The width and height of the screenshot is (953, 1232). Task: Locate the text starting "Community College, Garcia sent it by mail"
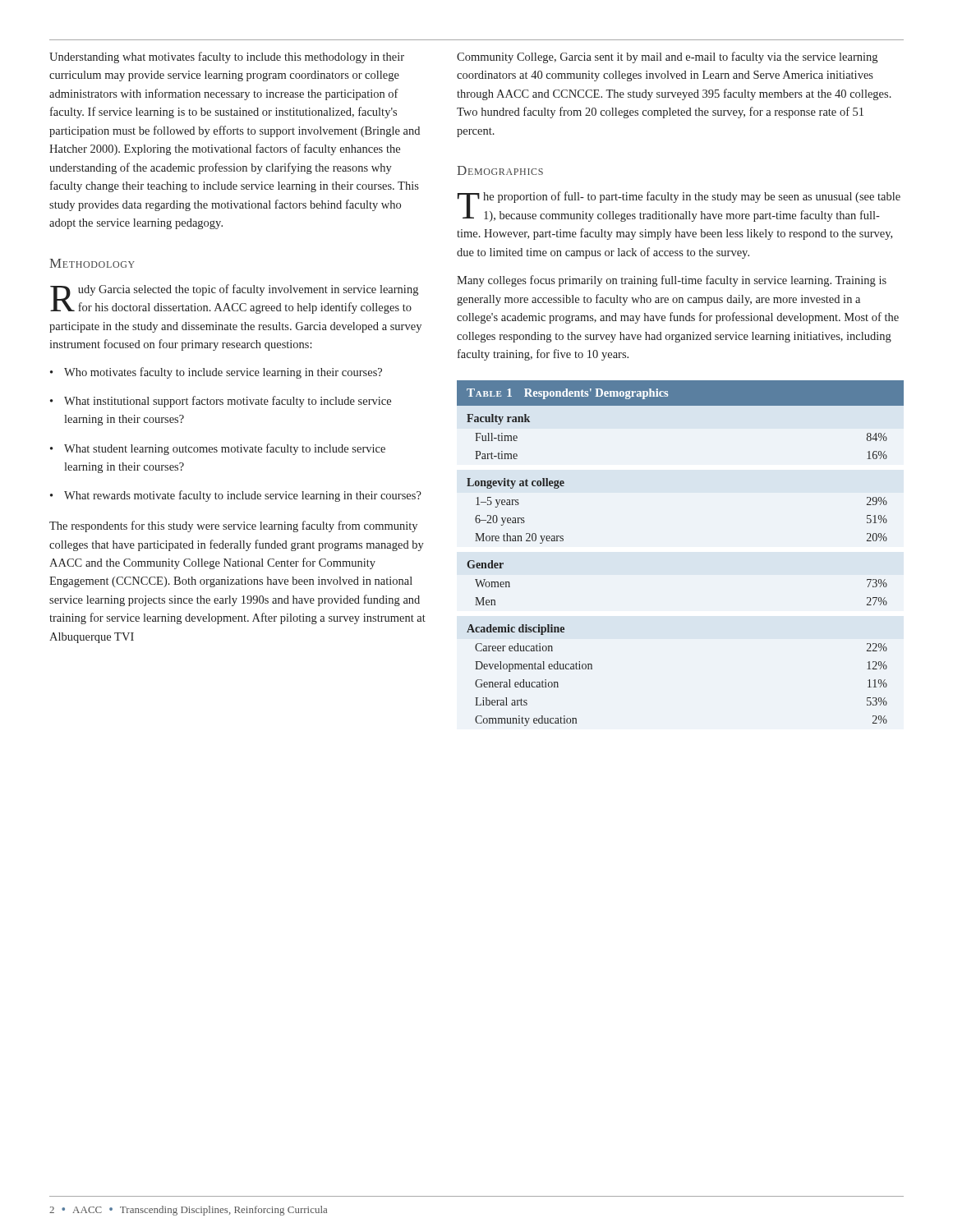[x=680, y=94]
